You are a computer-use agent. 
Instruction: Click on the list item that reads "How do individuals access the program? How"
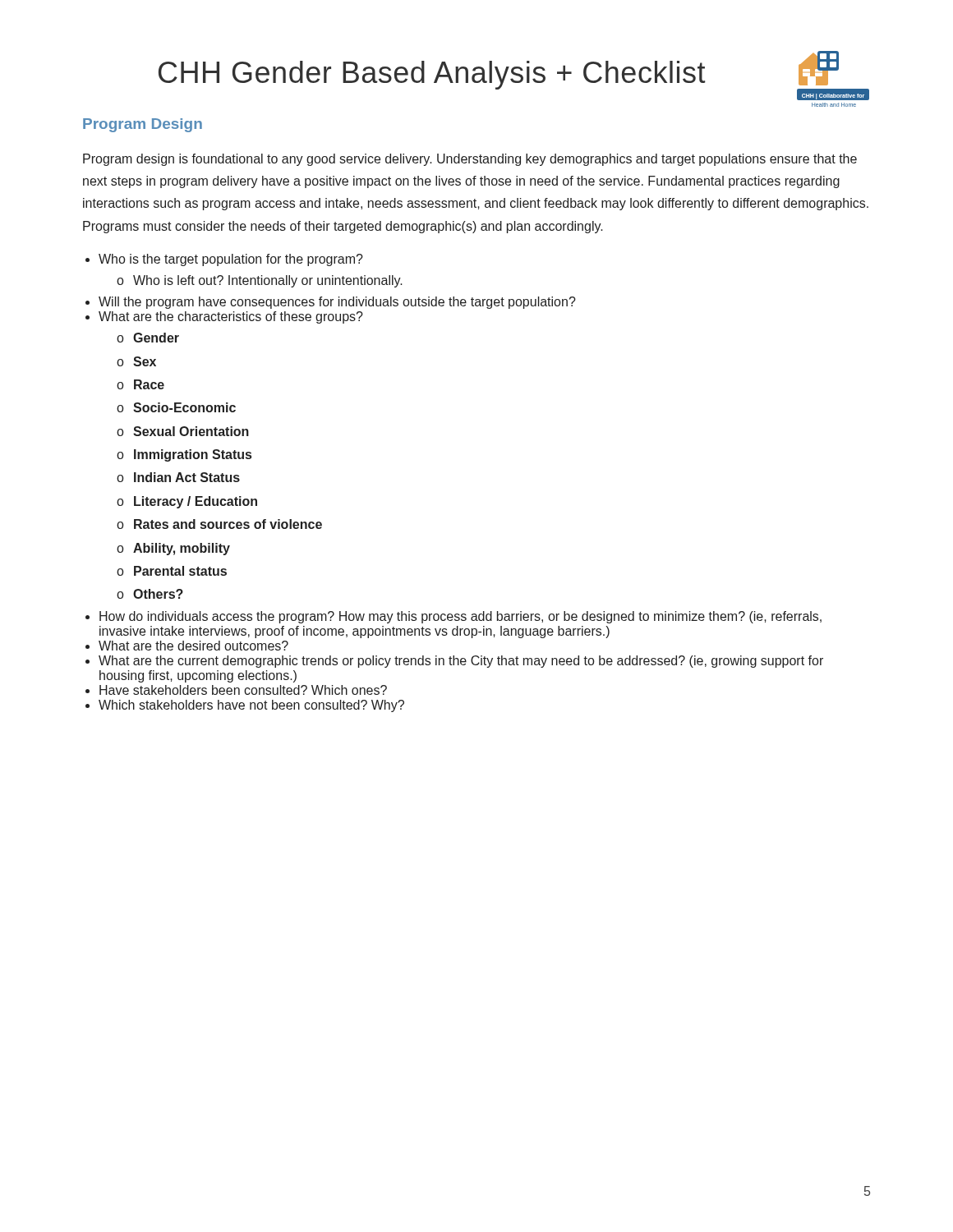point(485,624)
